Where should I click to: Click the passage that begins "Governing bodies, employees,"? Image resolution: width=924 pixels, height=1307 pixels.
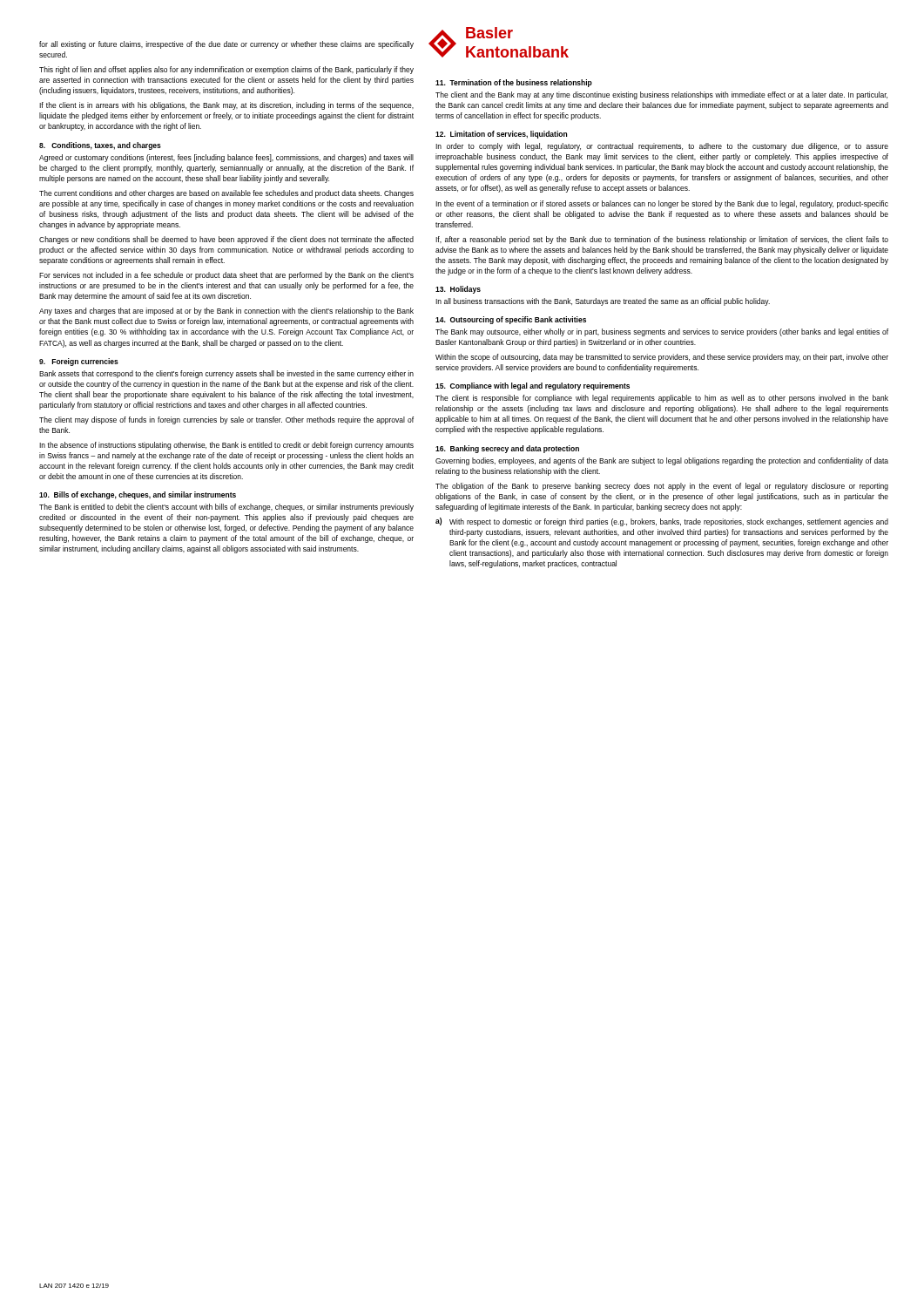[662, 484]
